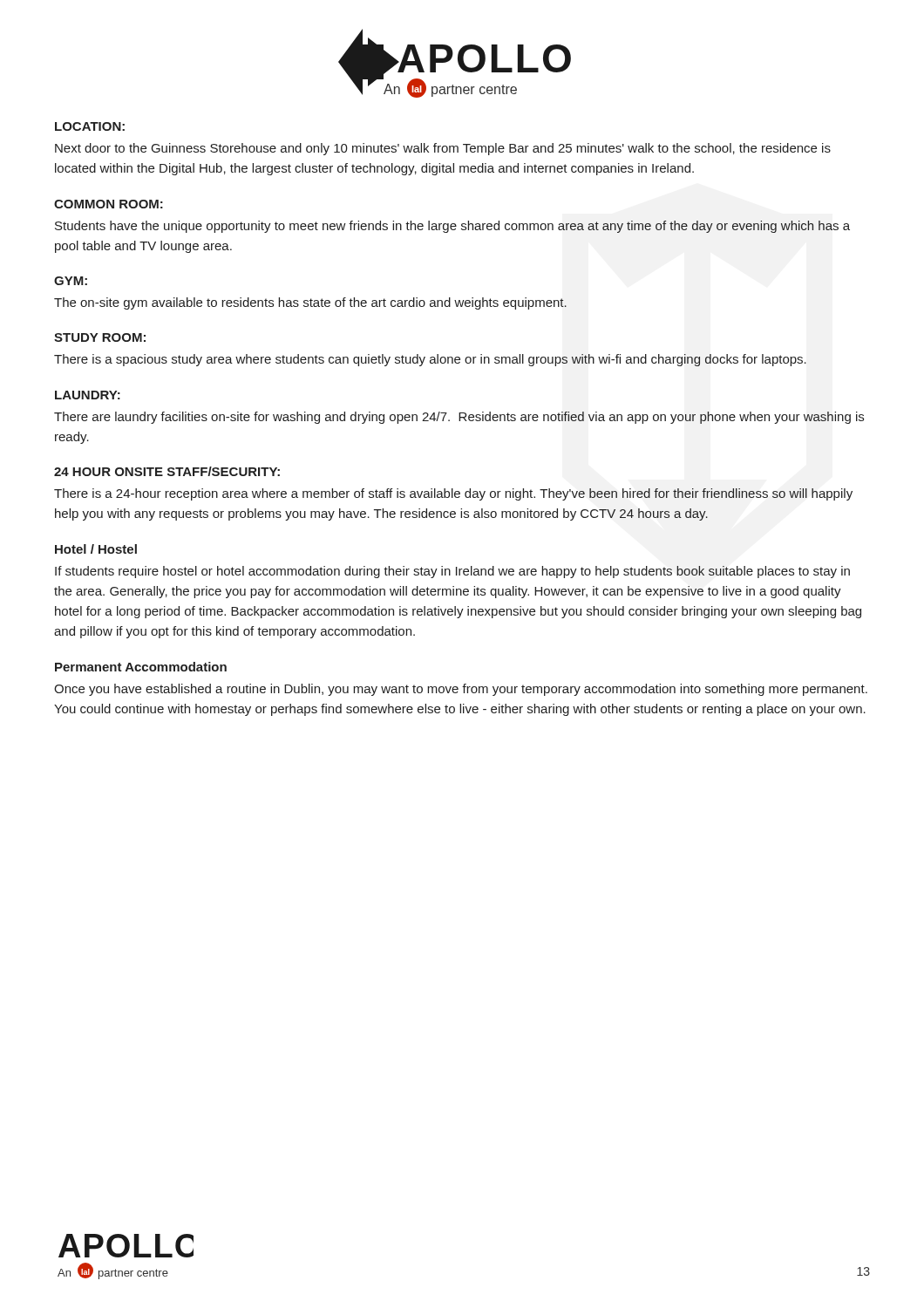Select the block starting "Next door to the Guinness Storehouse and only"
The image size is (924, 1308).
coord(442,158)
